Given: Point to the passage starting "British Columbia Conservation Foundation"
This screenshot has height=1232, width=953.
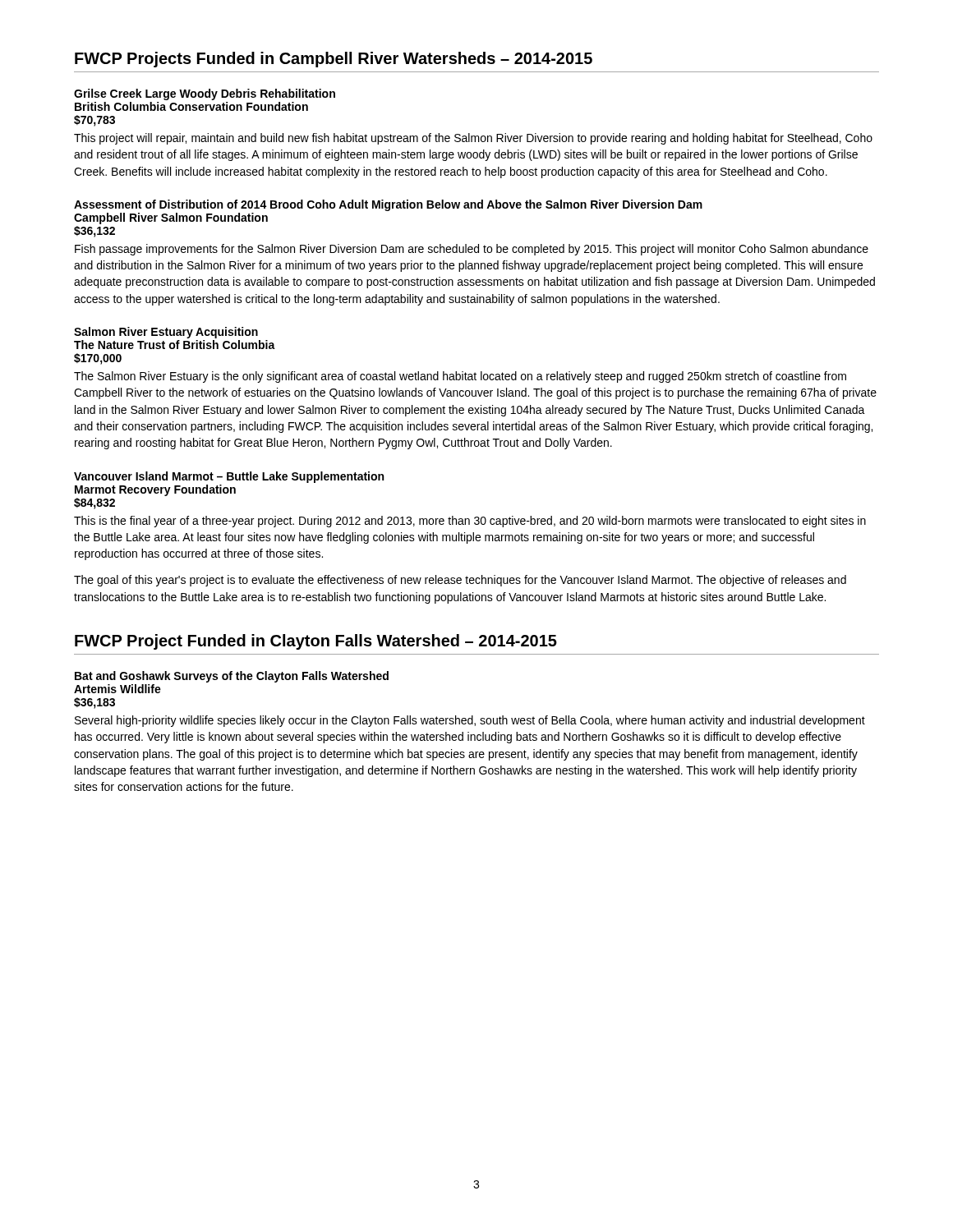Looking at the screenshot, I should click(191, 107).
